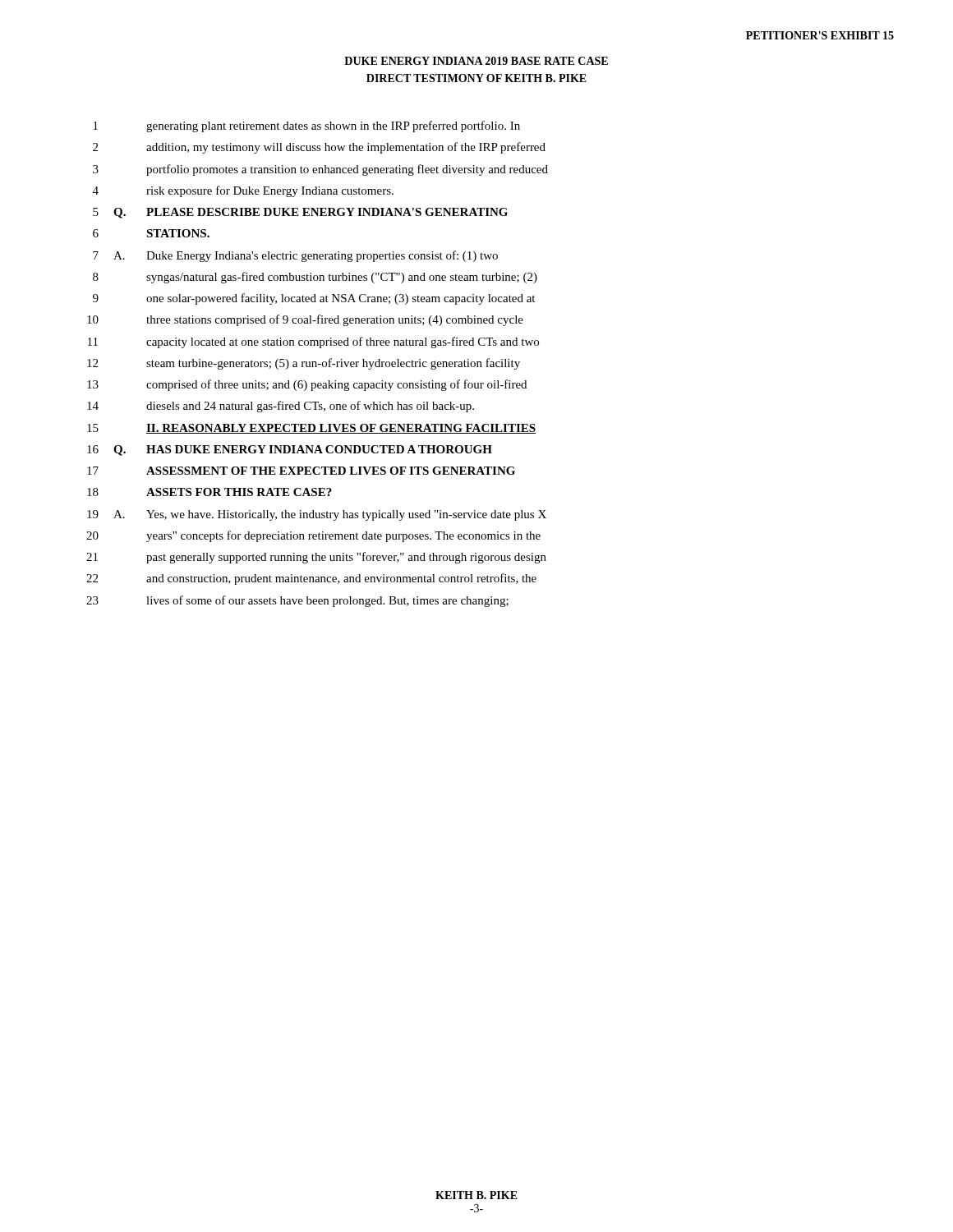The width and height of the screenshot is (953, 1232).
Task: Point to the block beginning "4 risk exposure for Duke Energy Indiana"
Action: [x=243, y=191]
